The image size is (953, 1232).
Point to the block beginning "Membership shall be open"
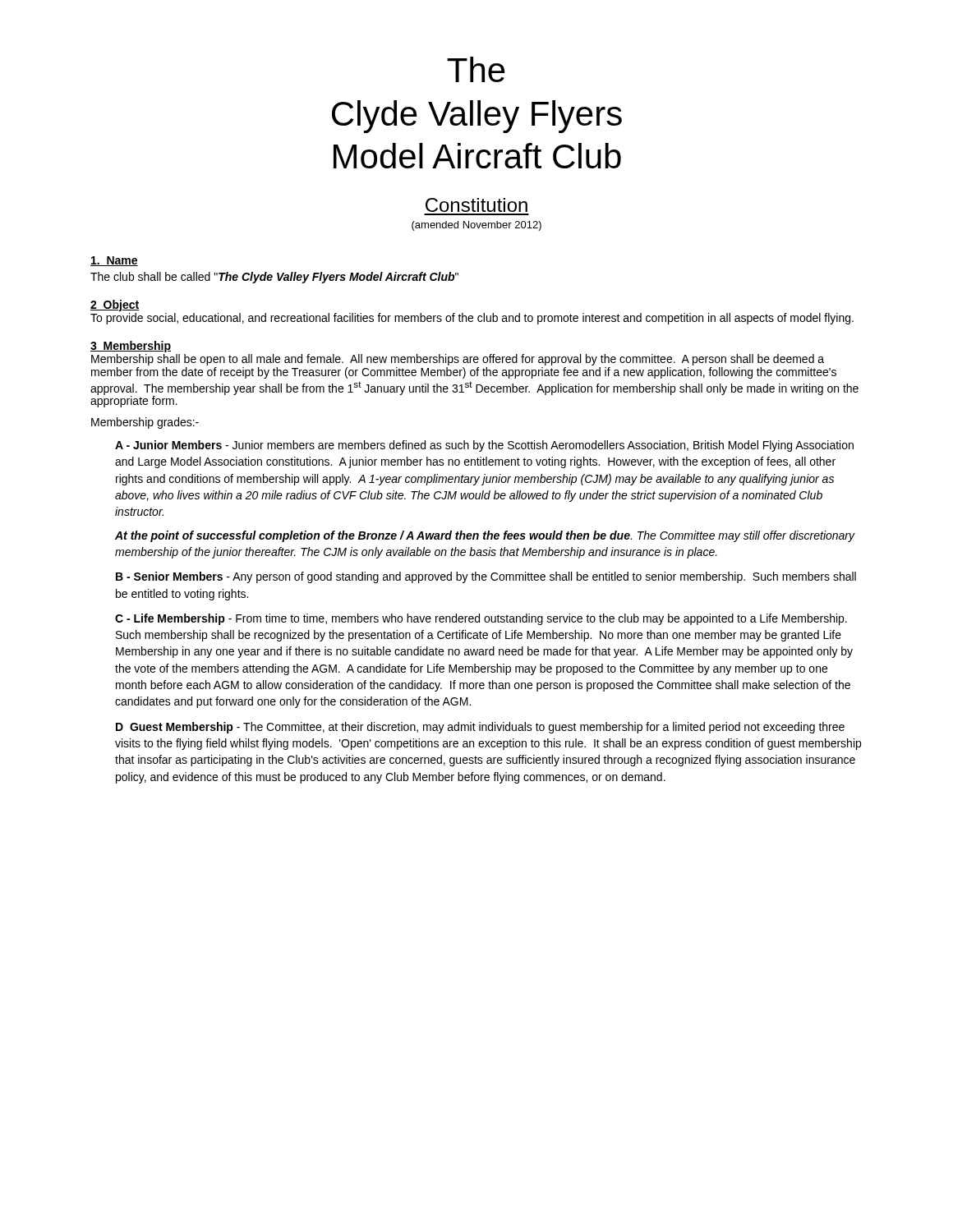point(475,380)
